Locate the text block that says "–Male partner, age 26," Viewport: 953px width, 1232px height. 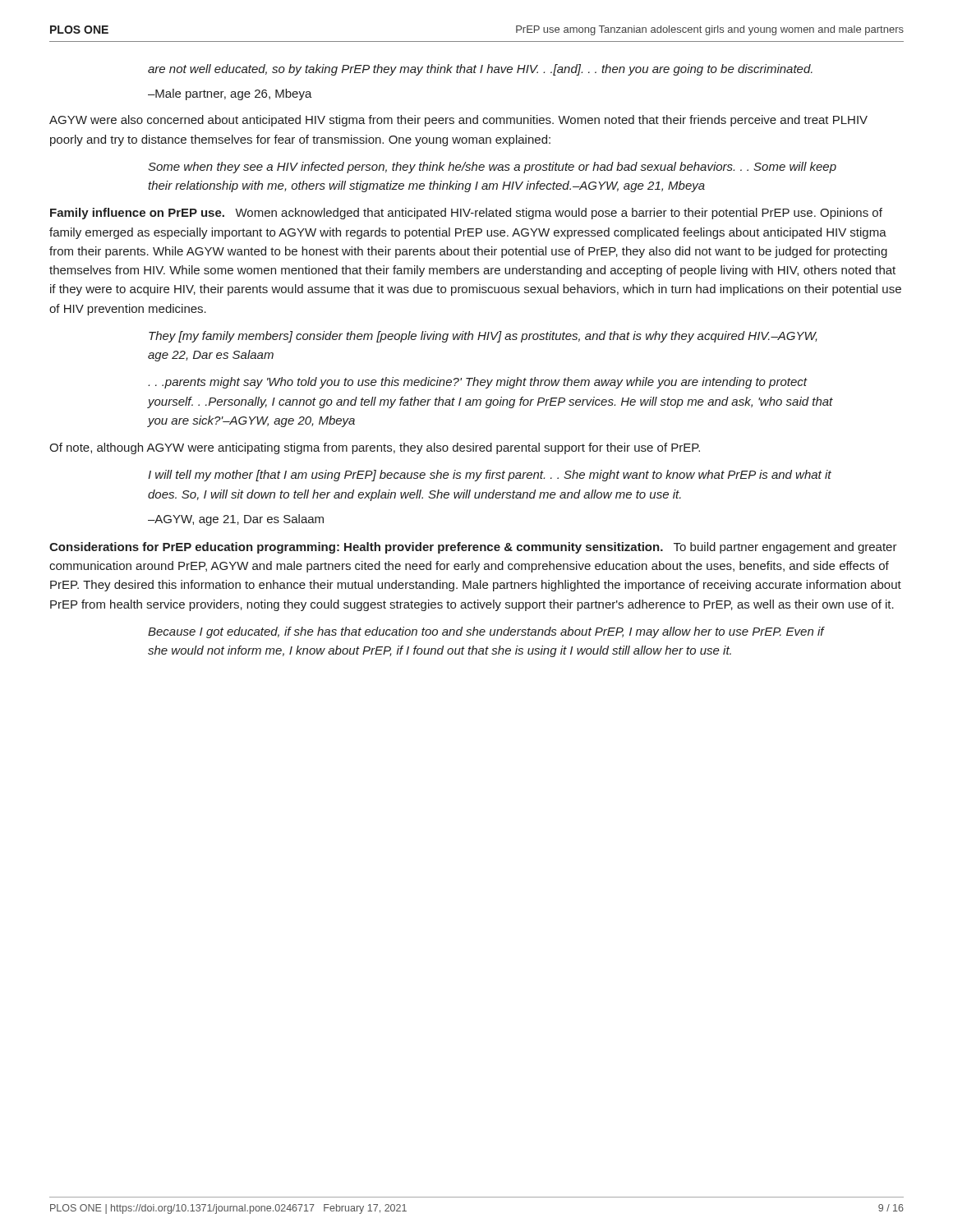coord(230,93)
